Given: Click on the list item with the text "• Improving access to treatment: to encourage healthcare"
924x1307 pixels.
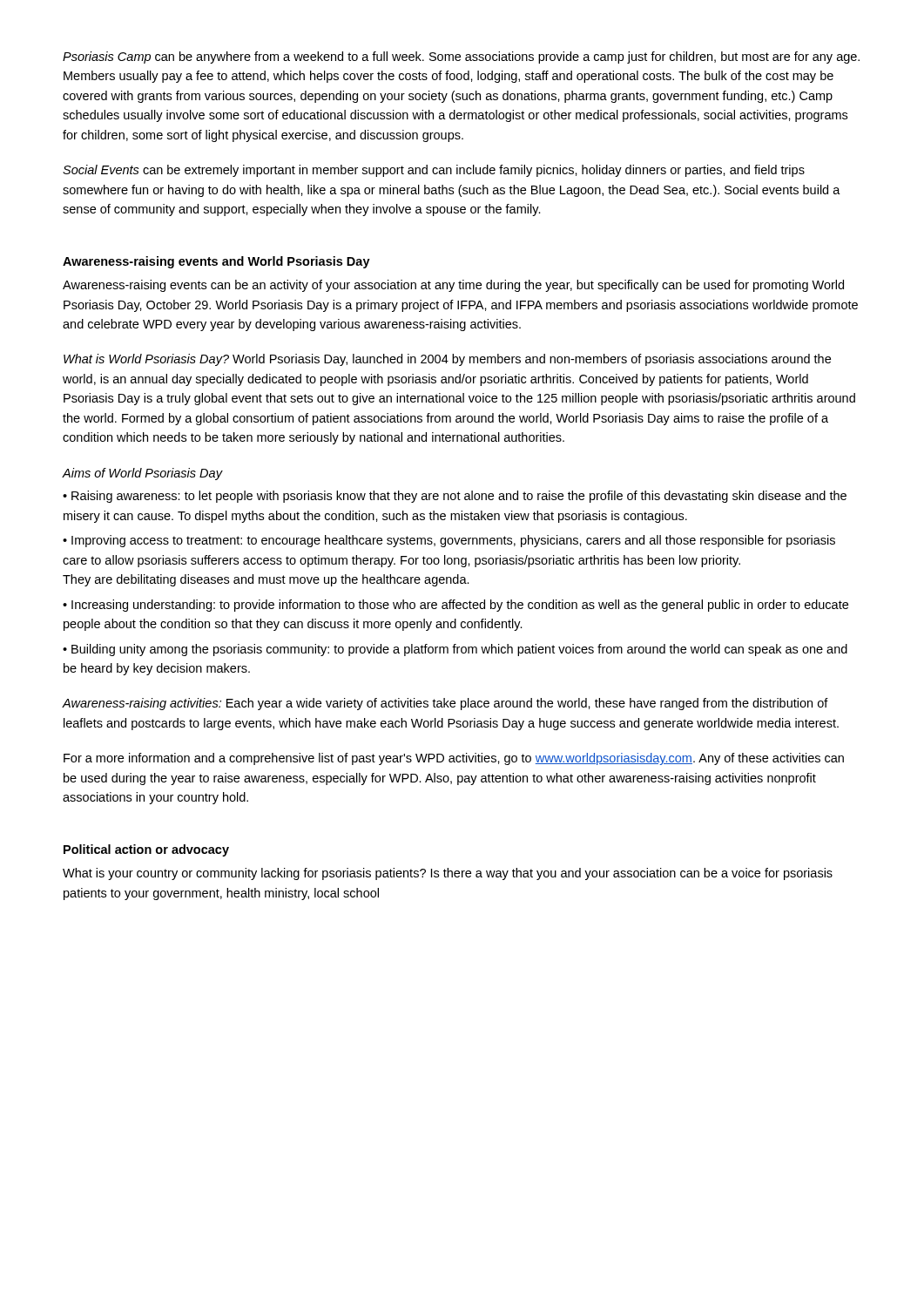Looking at the screenshot, I should coord(449,560).
